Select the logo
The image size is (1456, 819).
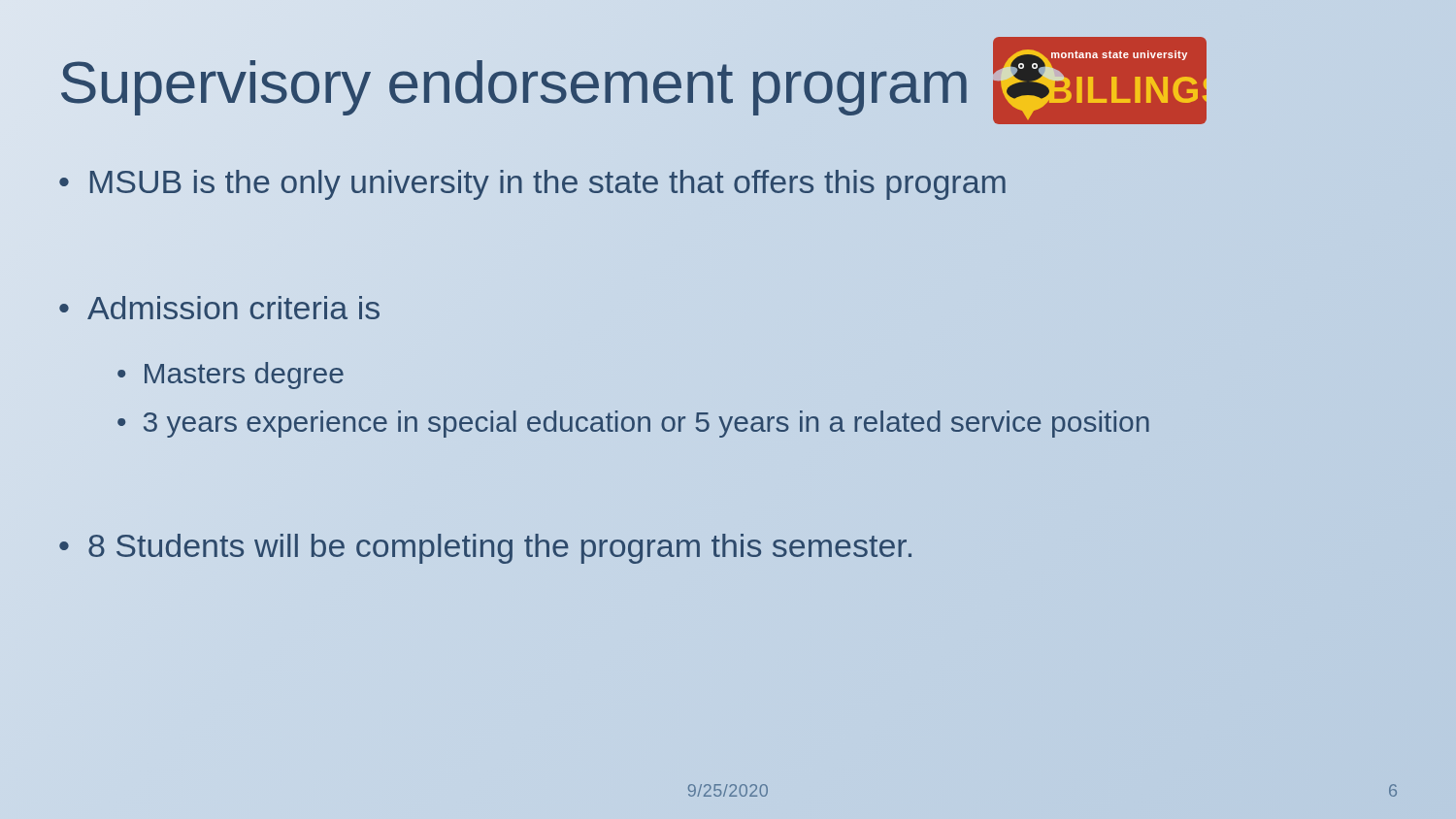click(1100, 82)
